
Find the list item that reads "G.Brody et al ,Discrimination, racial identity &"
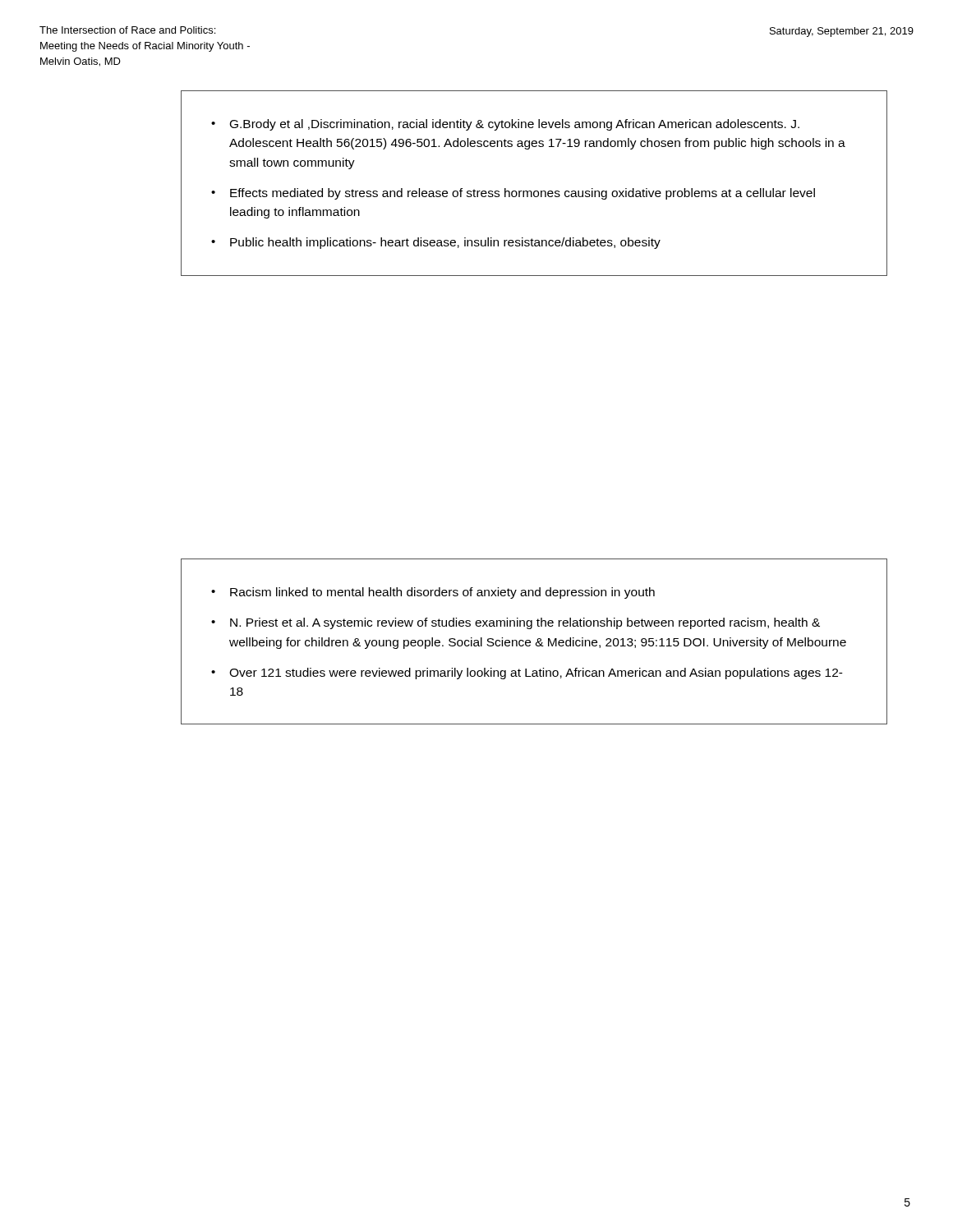(537, 143)
